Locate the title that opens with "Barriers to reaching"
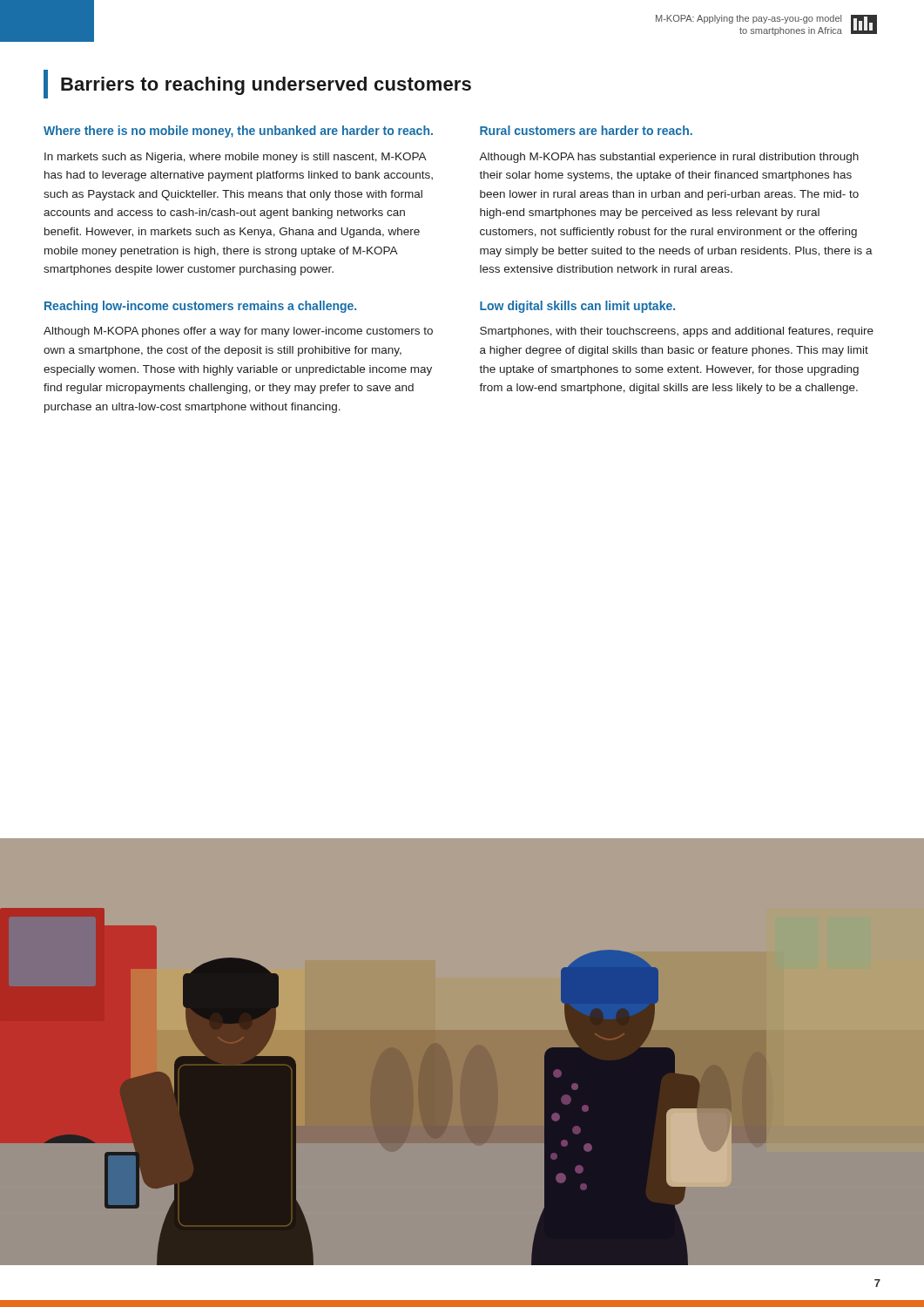The image size is (924, 1307). point(266,84)
